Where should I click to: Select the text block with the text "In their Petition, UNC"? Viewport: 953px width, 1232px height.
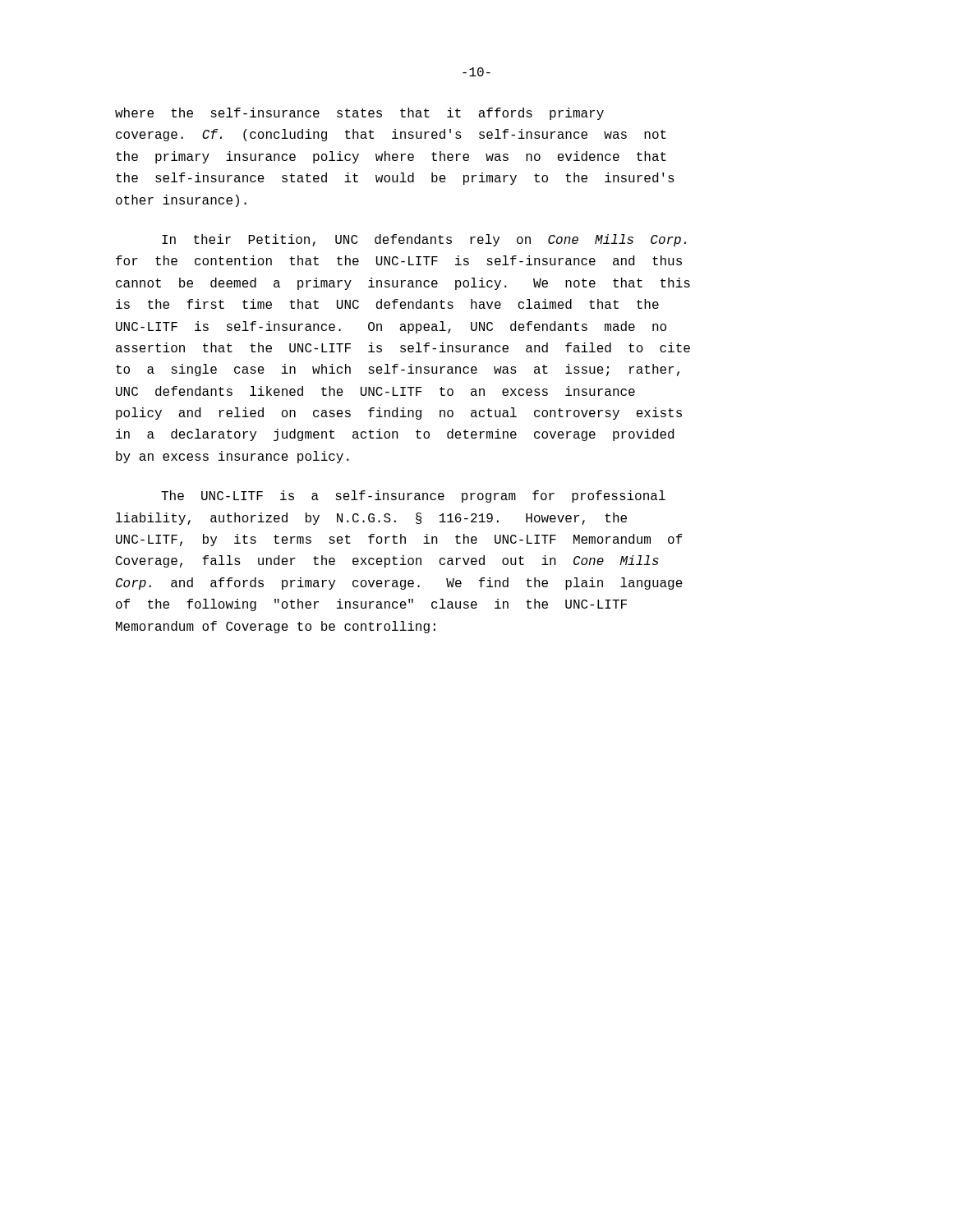403,349
